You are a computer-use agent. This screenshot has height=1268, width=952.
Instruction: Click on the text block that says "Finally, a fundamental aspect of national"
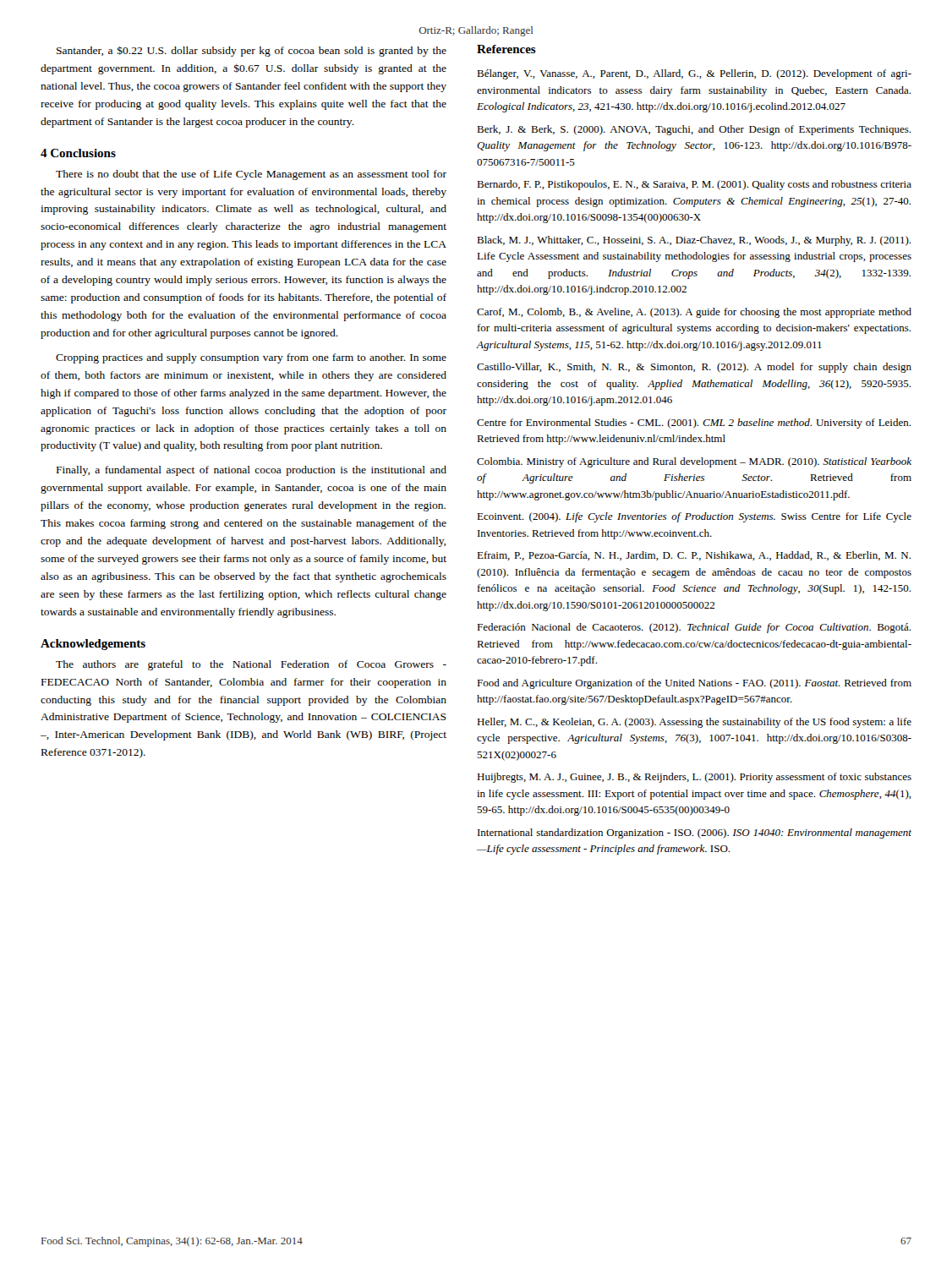(243, 541)
